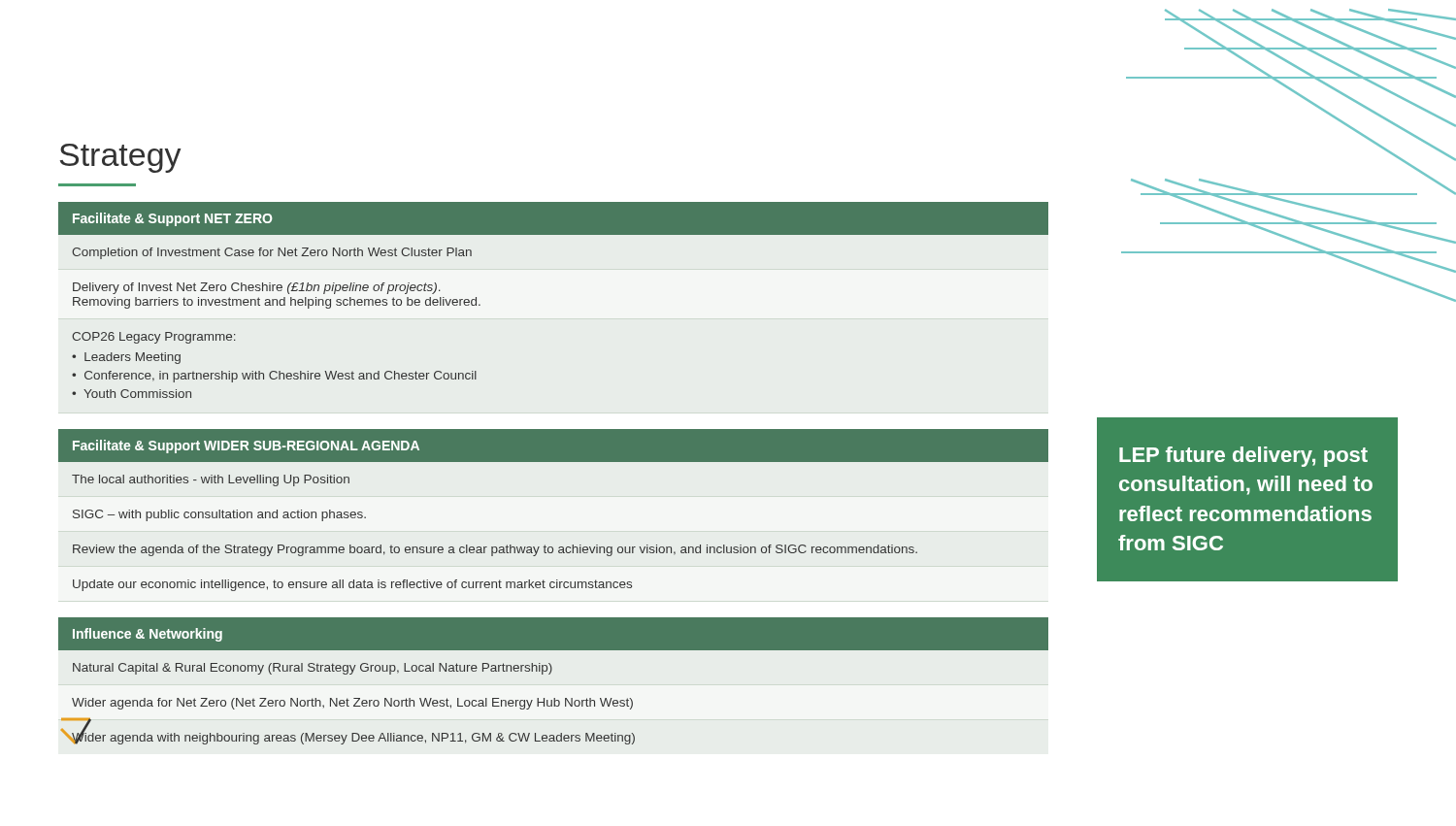Click on the text block starting "COP26 Legacy Programme:"
This screenshot has width=1456, height=826.
click(x=154, y=336)
